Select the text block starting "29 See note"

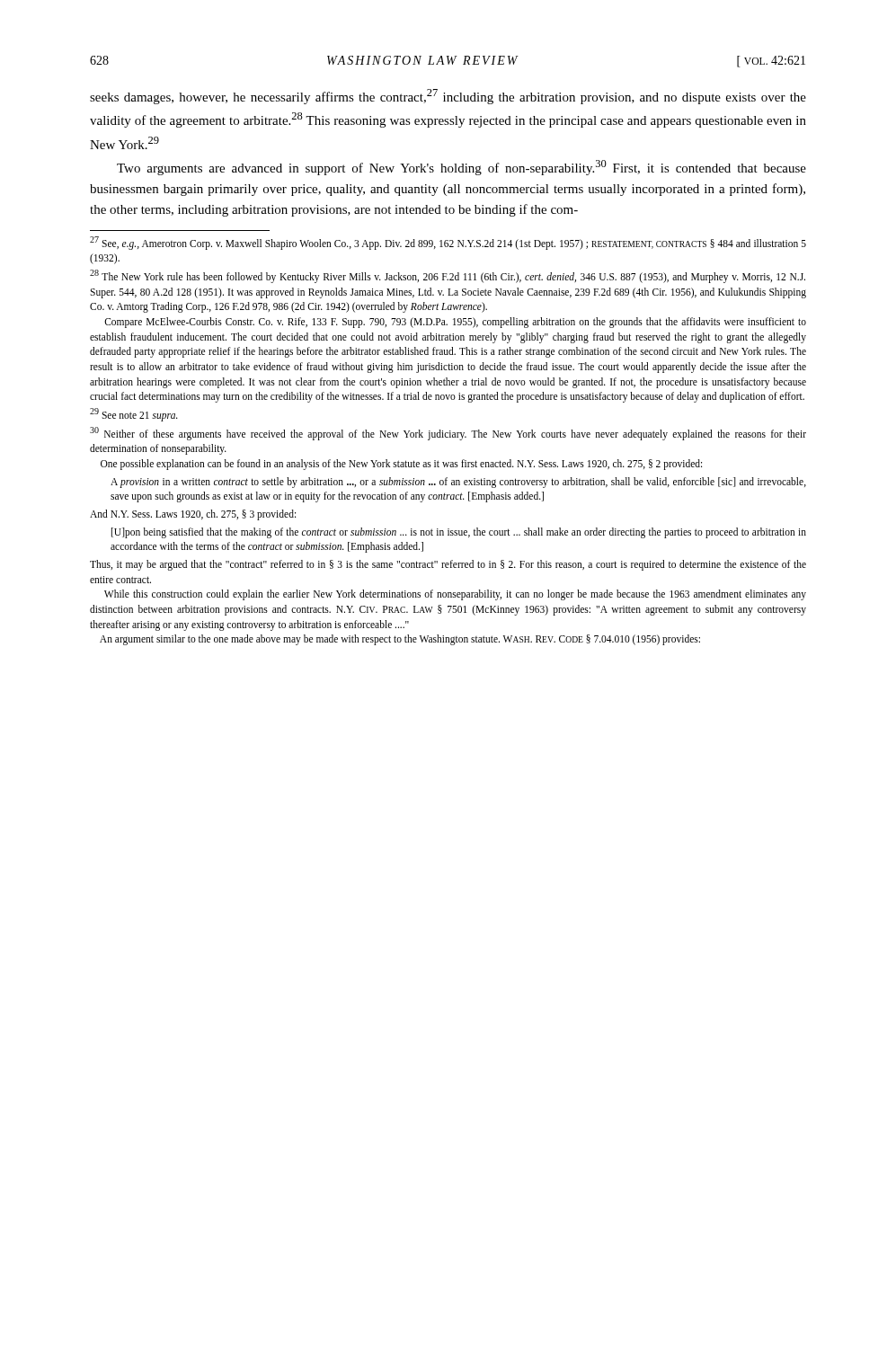pos(134,414)
